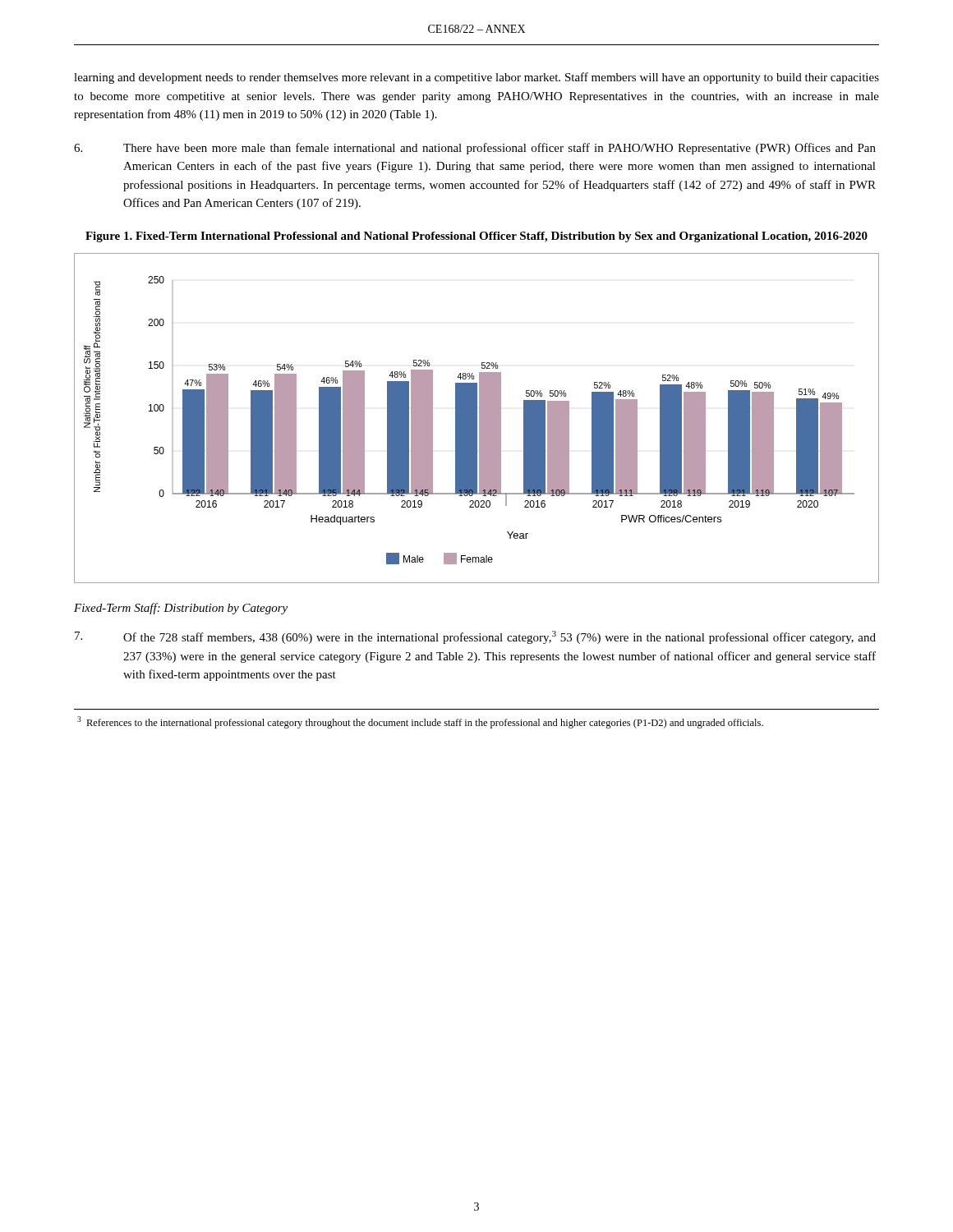The width and height of the screenshot is (953, 1232).
Task: Locate the block of text that opens with "3 References to"
Action: coord(426,722)
